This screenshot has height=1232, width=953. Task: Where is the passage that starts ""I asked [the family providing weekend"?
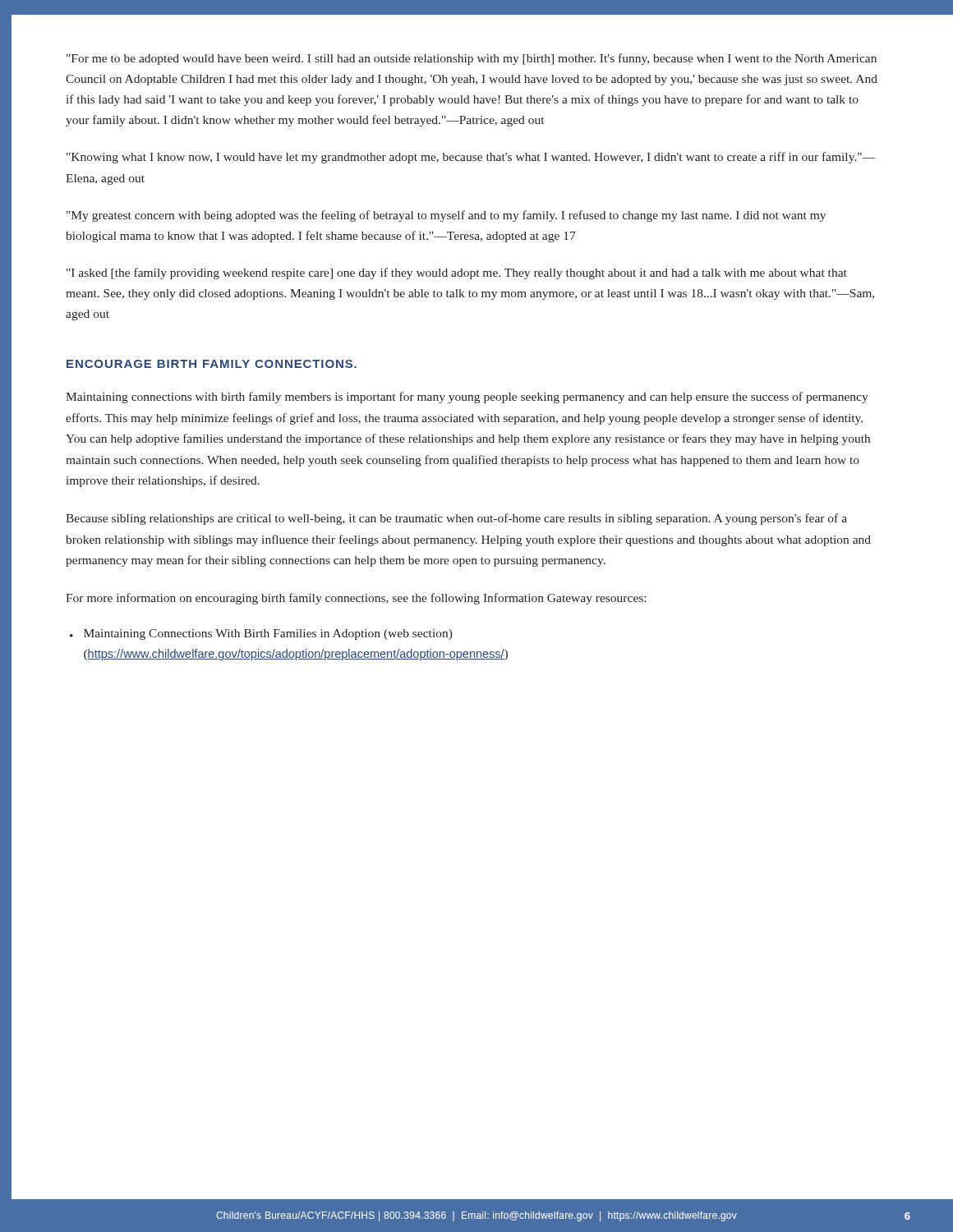tap(470, 293)
